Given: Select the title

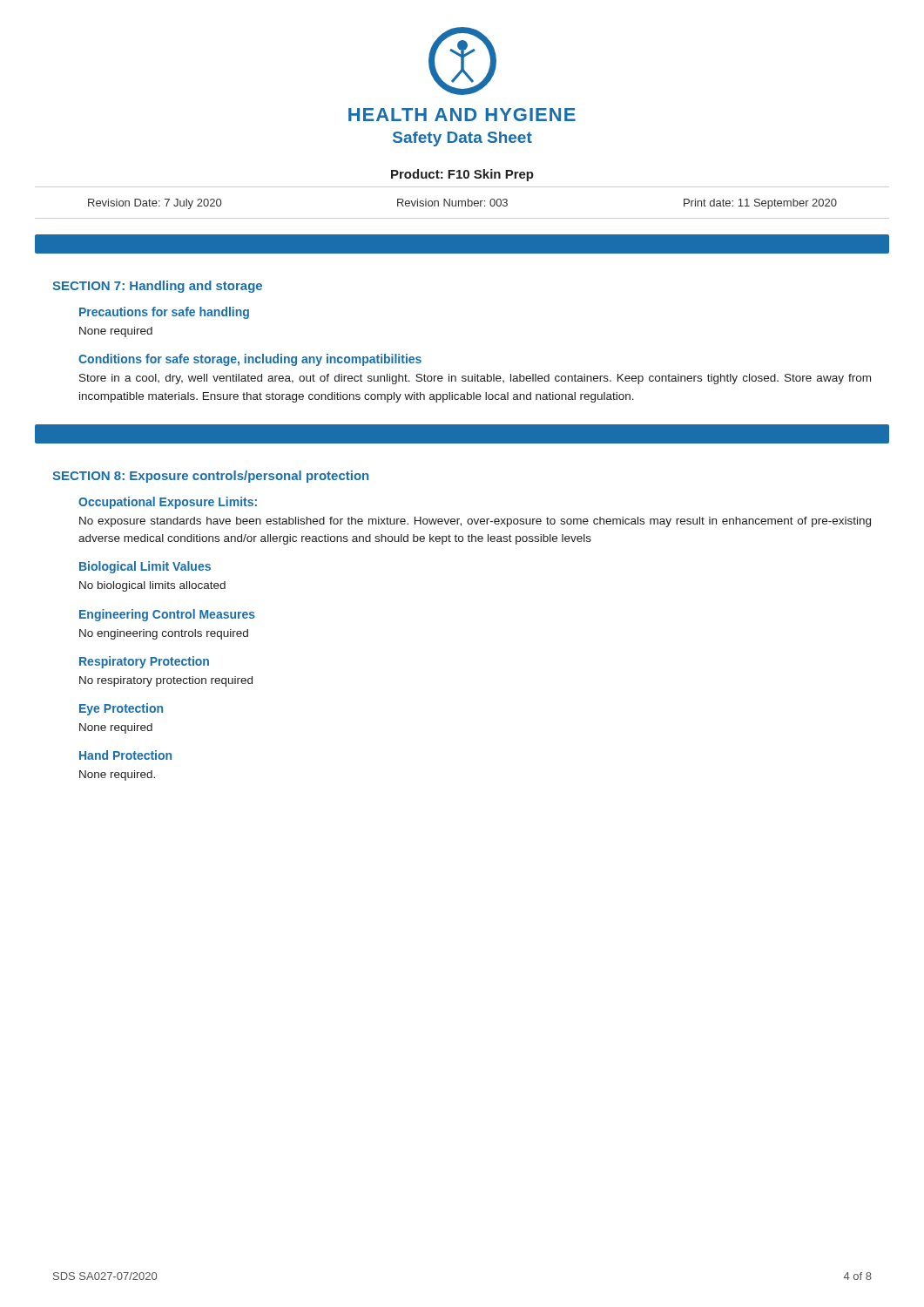Looking at the screenshot, I should pos(462,174).
